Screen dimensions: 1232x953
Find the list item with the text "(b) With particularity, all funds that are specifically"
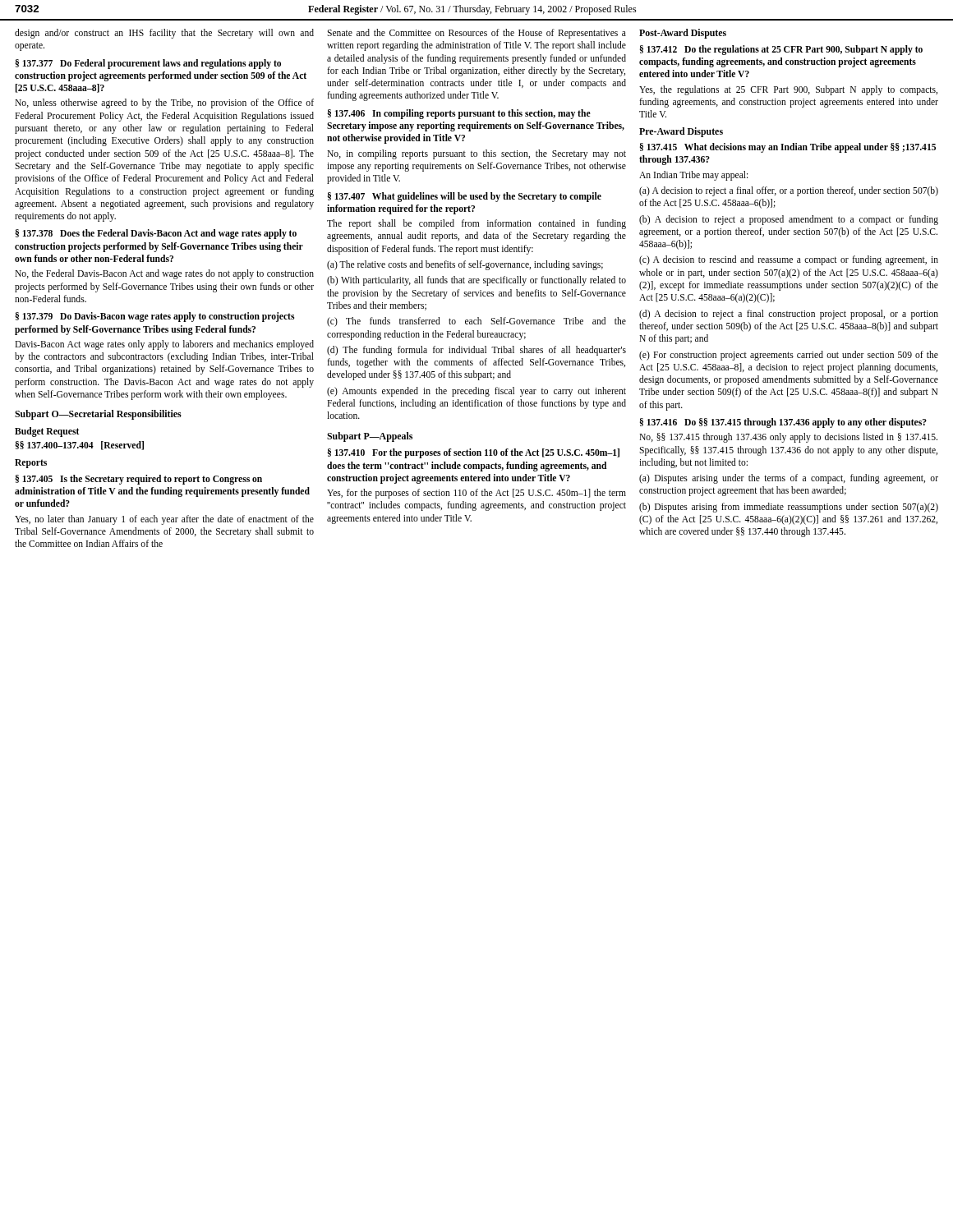click(x=476, y=293)
